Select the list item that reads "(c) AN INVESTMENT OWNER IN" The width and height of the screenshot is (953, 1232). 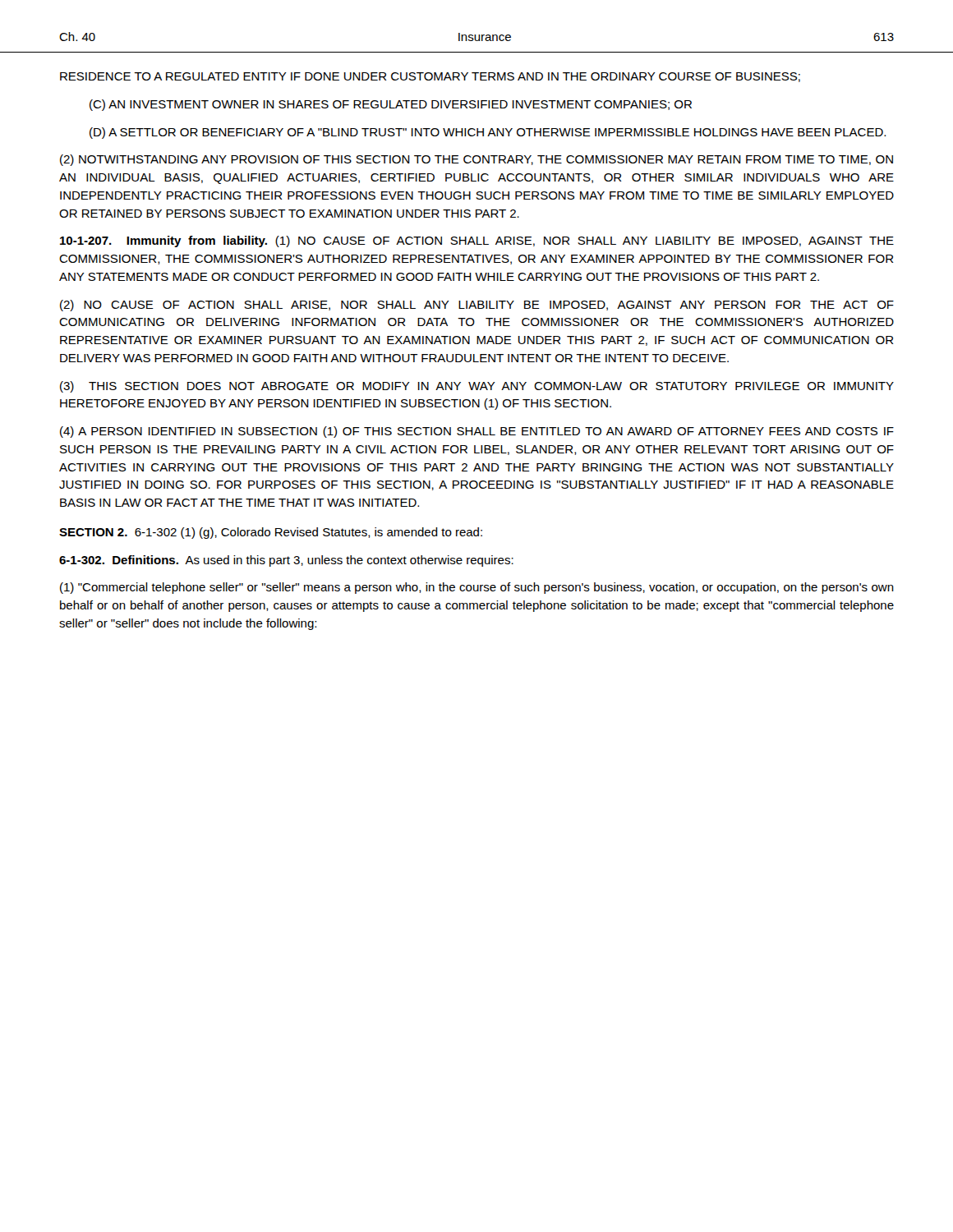pos(391,104)
